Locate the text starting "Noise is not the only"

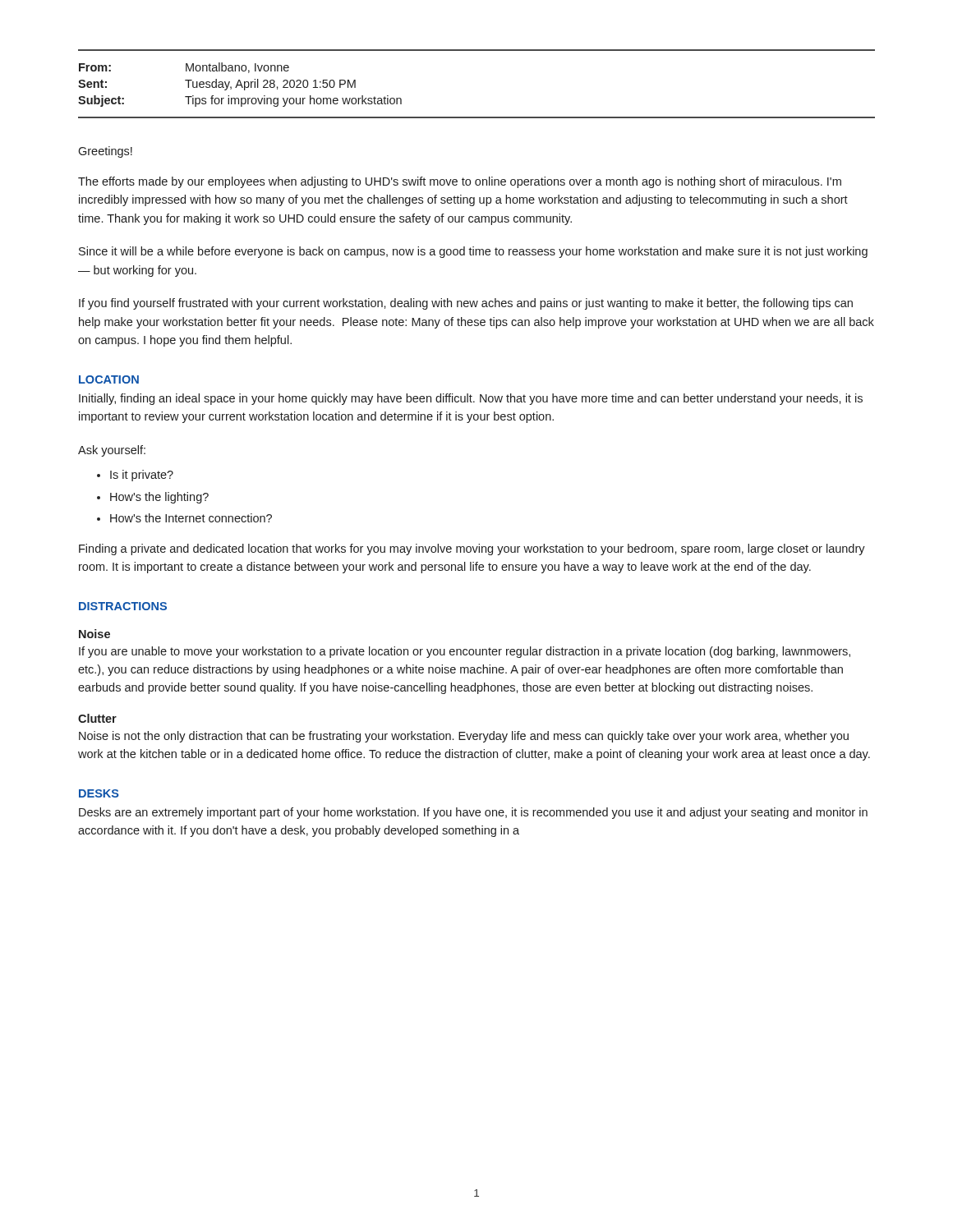click(x=474, y=745)
